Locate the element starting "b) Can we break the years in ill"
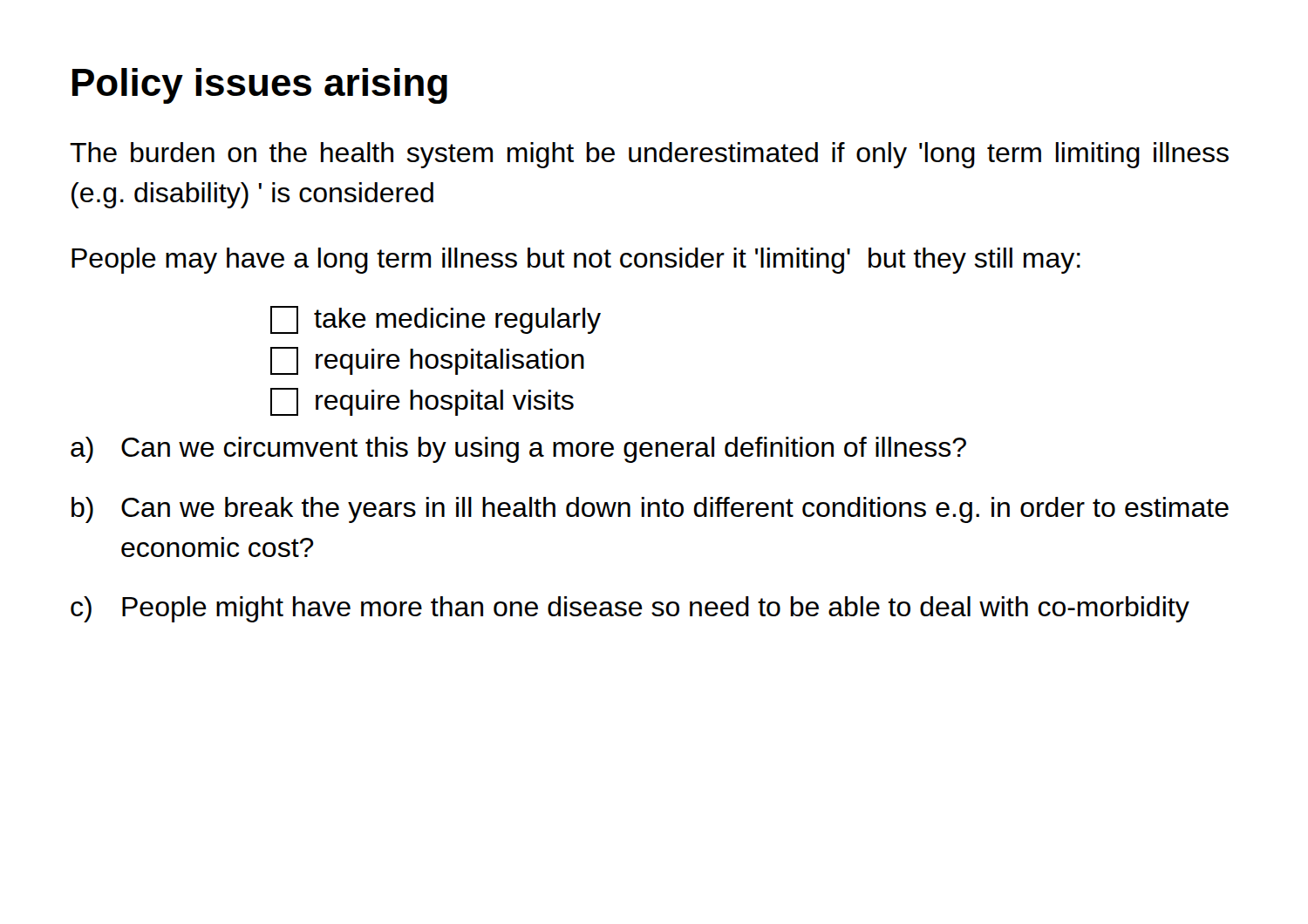This screenshot has width=1308, height=924. (650, 527)
